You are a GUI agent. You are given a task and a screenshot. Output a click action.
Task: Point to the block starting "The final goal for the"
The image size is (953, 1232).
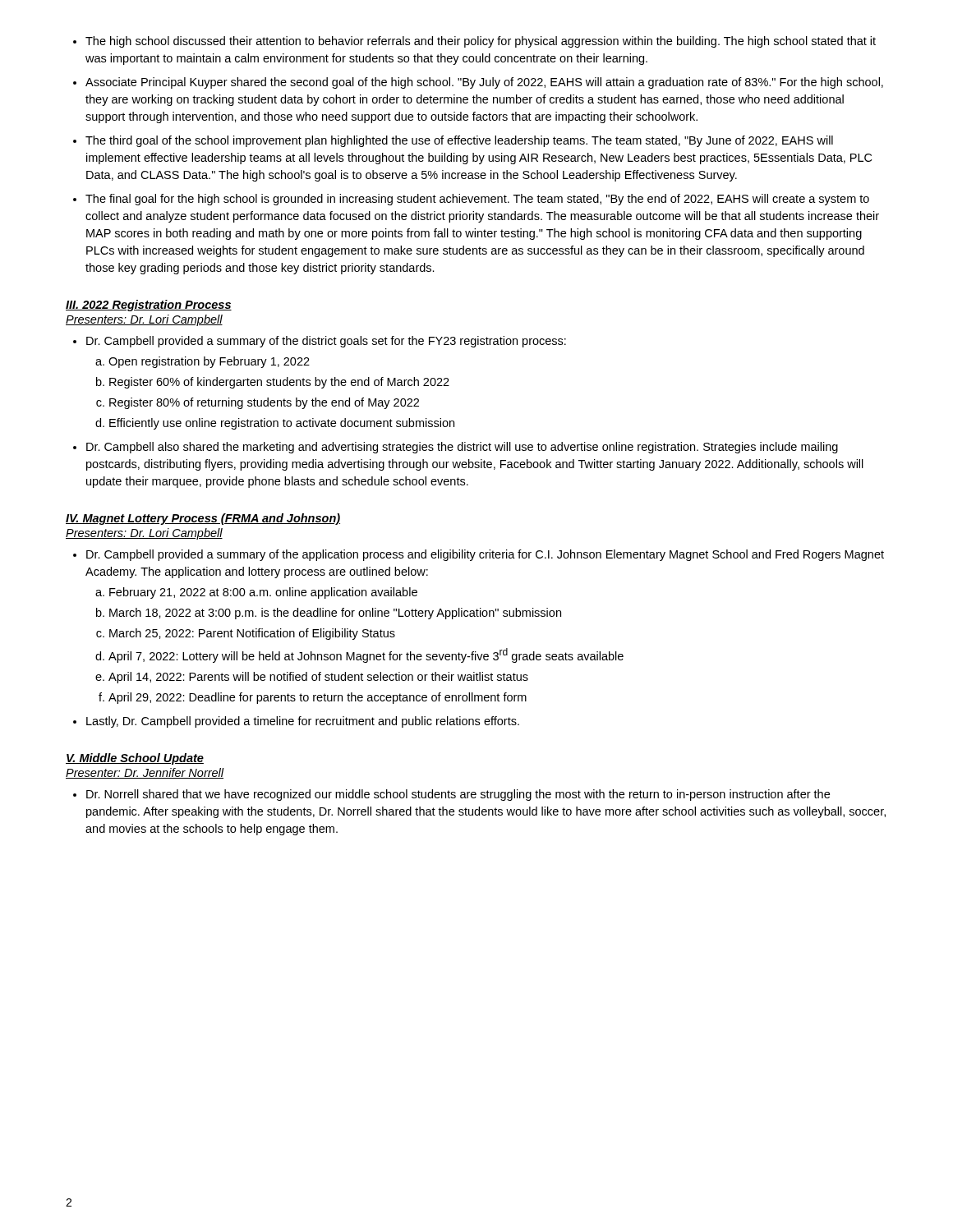tap(486, 234)
